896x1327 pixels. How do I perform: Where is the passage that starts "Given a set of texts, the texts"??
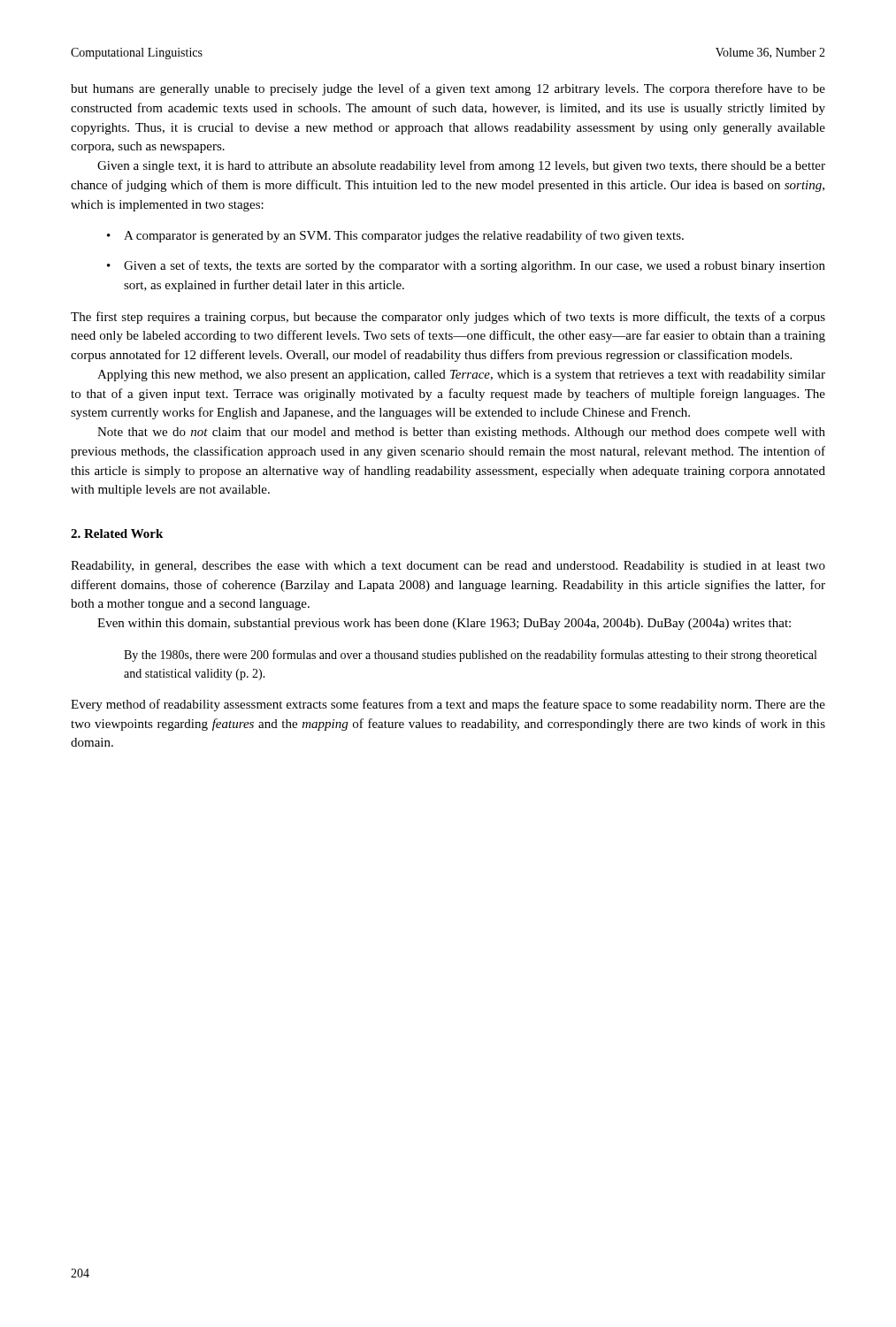(475, 275)
